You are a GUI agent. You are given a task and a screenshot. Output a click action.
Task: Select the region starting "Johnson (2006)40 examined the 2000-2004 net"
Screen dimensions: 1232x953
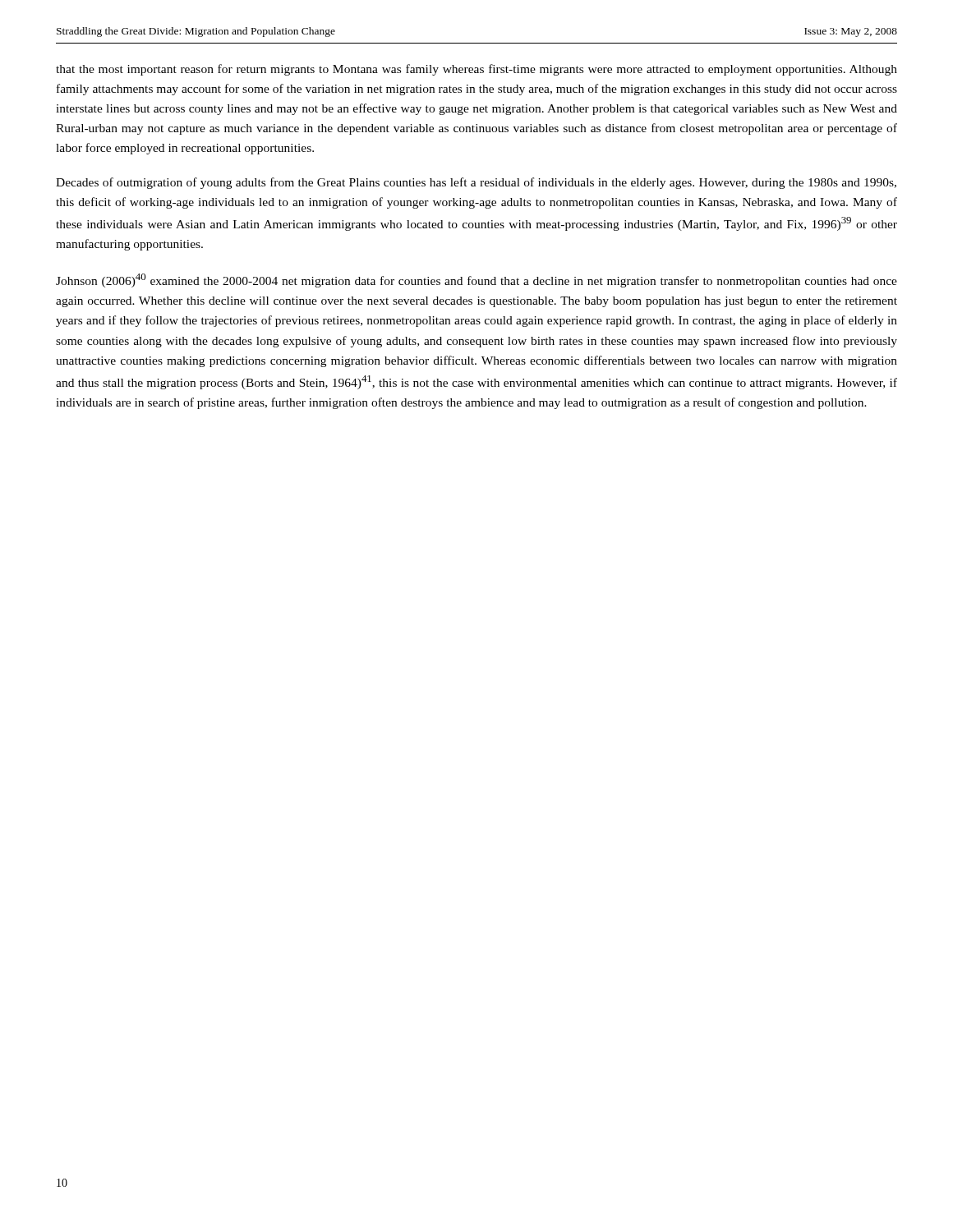point(476,340)
